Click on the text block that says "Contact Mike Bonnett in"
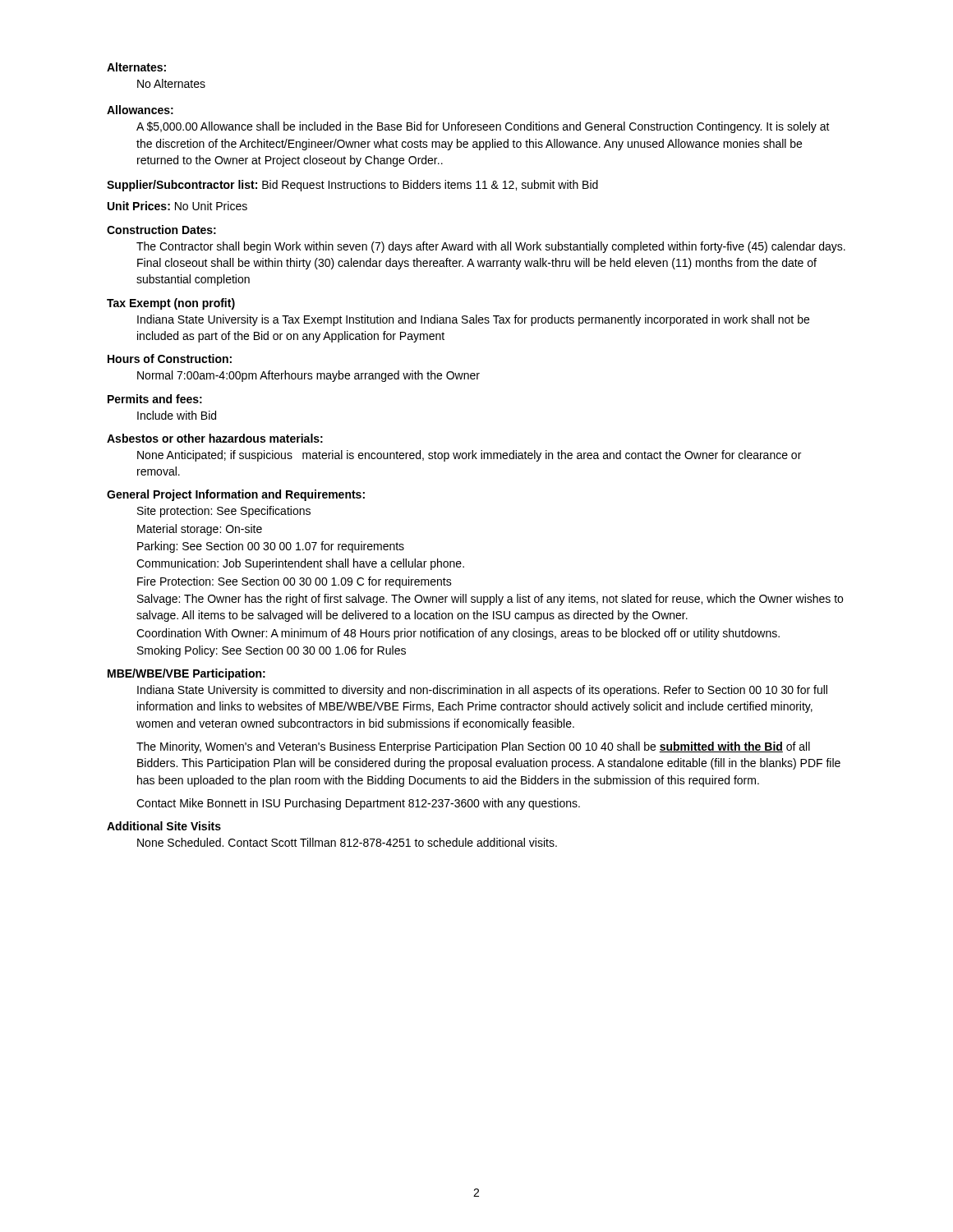 359,803
